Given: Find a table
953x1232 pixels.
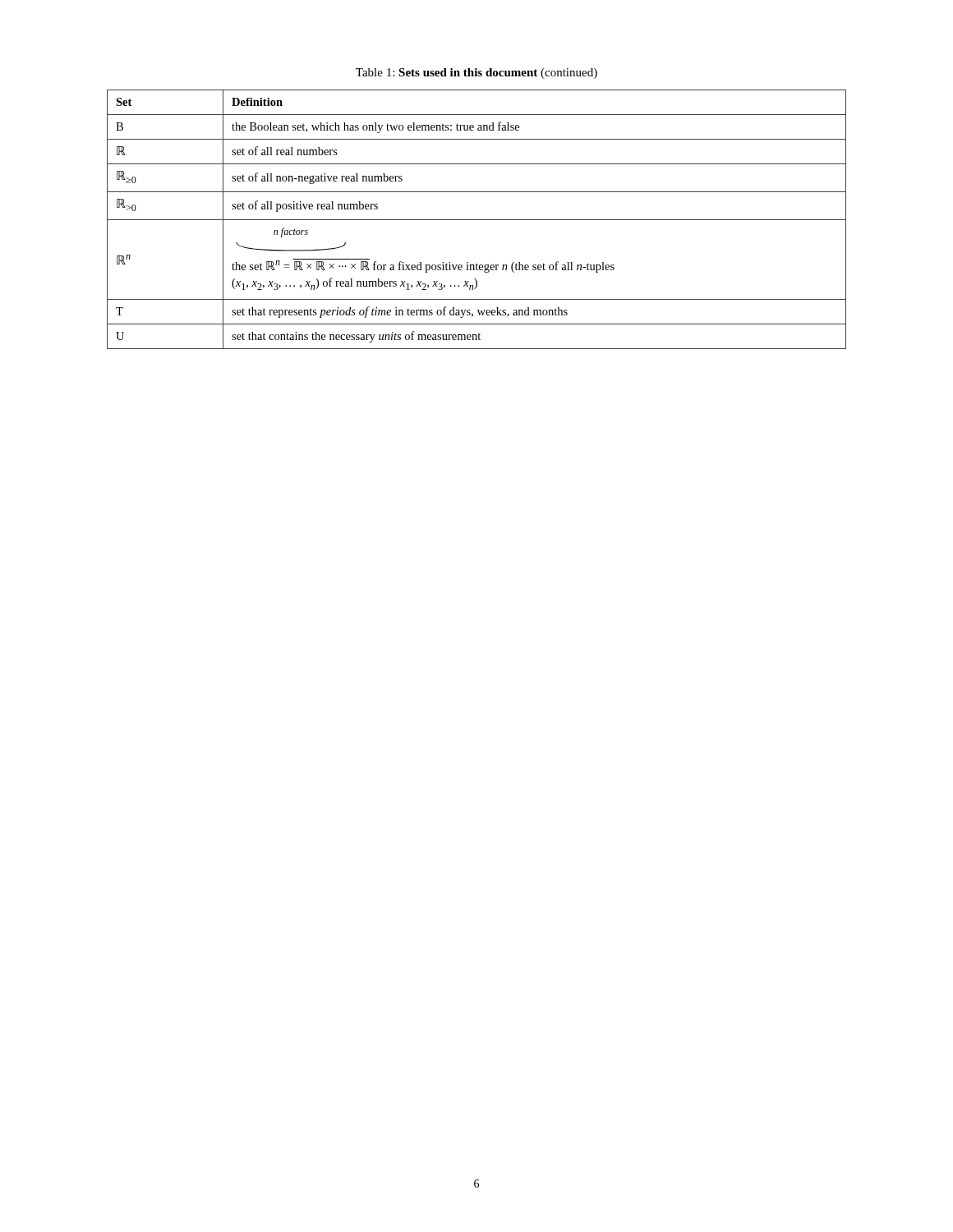Looking at the screenshot, I should tap(476, 219).
